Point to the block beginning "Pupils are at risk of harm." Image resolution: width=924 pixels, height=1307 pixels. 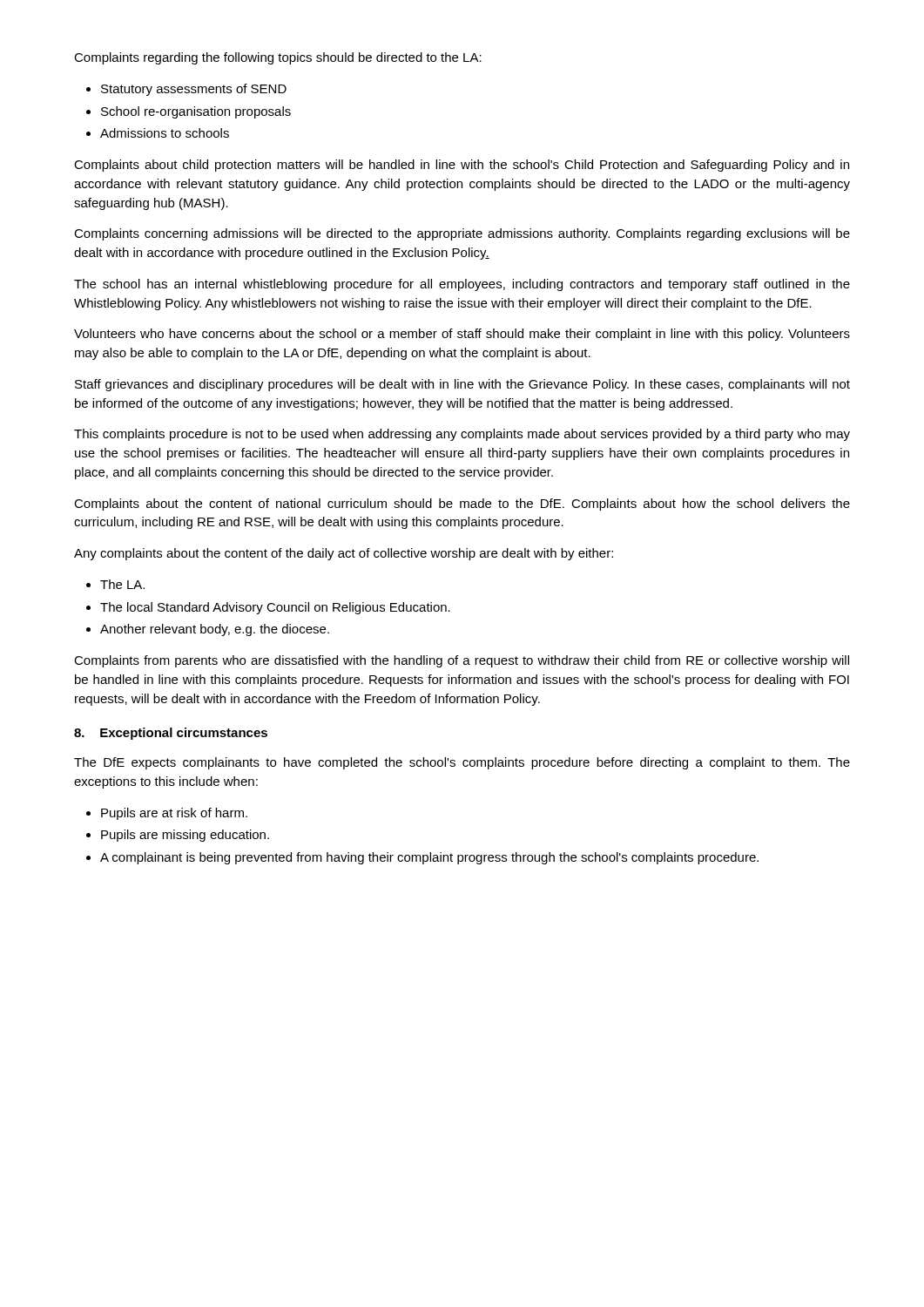tap(167, 814)
